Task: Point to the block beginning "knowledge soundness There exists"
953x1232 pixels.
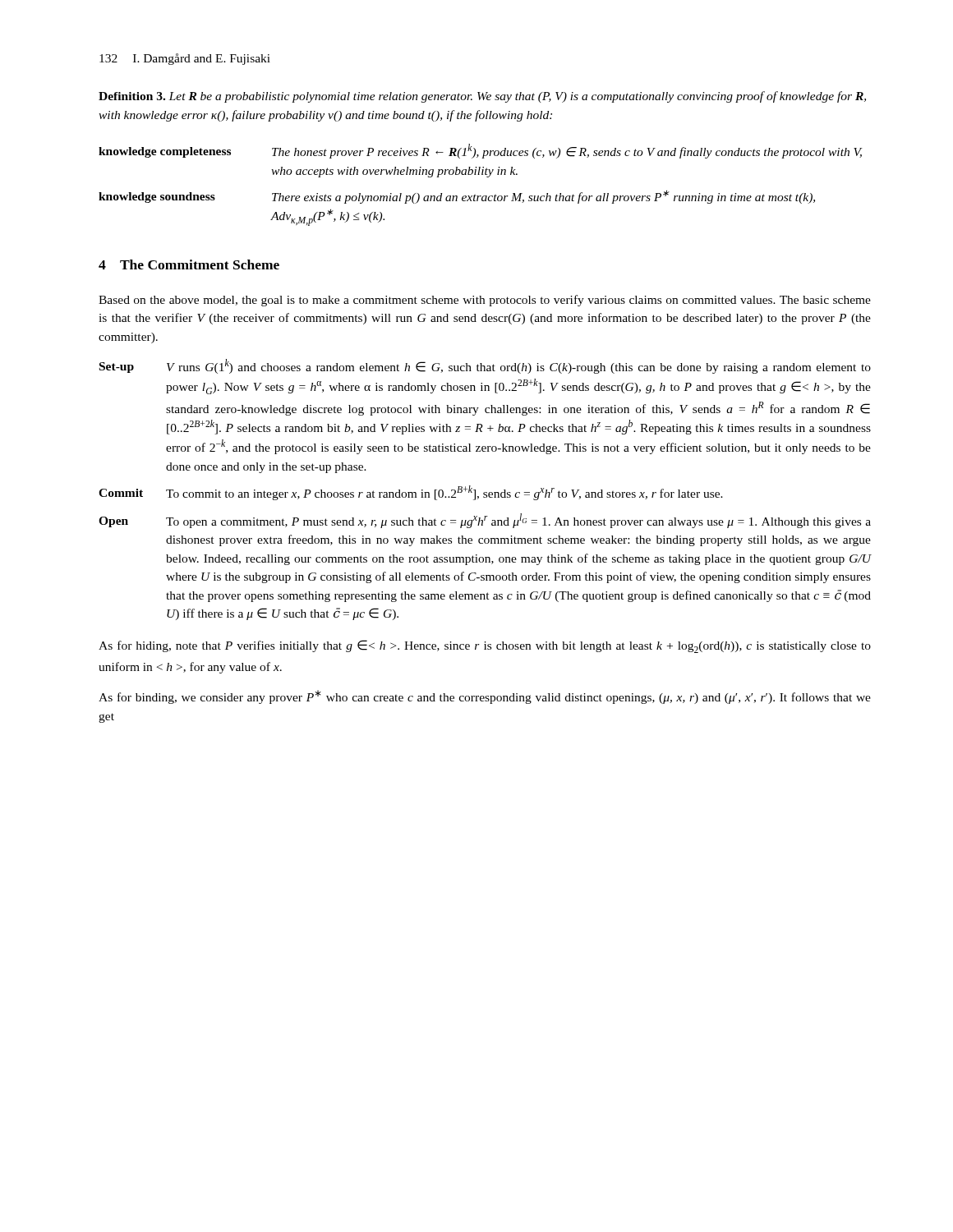Action: tap(485, 208)
